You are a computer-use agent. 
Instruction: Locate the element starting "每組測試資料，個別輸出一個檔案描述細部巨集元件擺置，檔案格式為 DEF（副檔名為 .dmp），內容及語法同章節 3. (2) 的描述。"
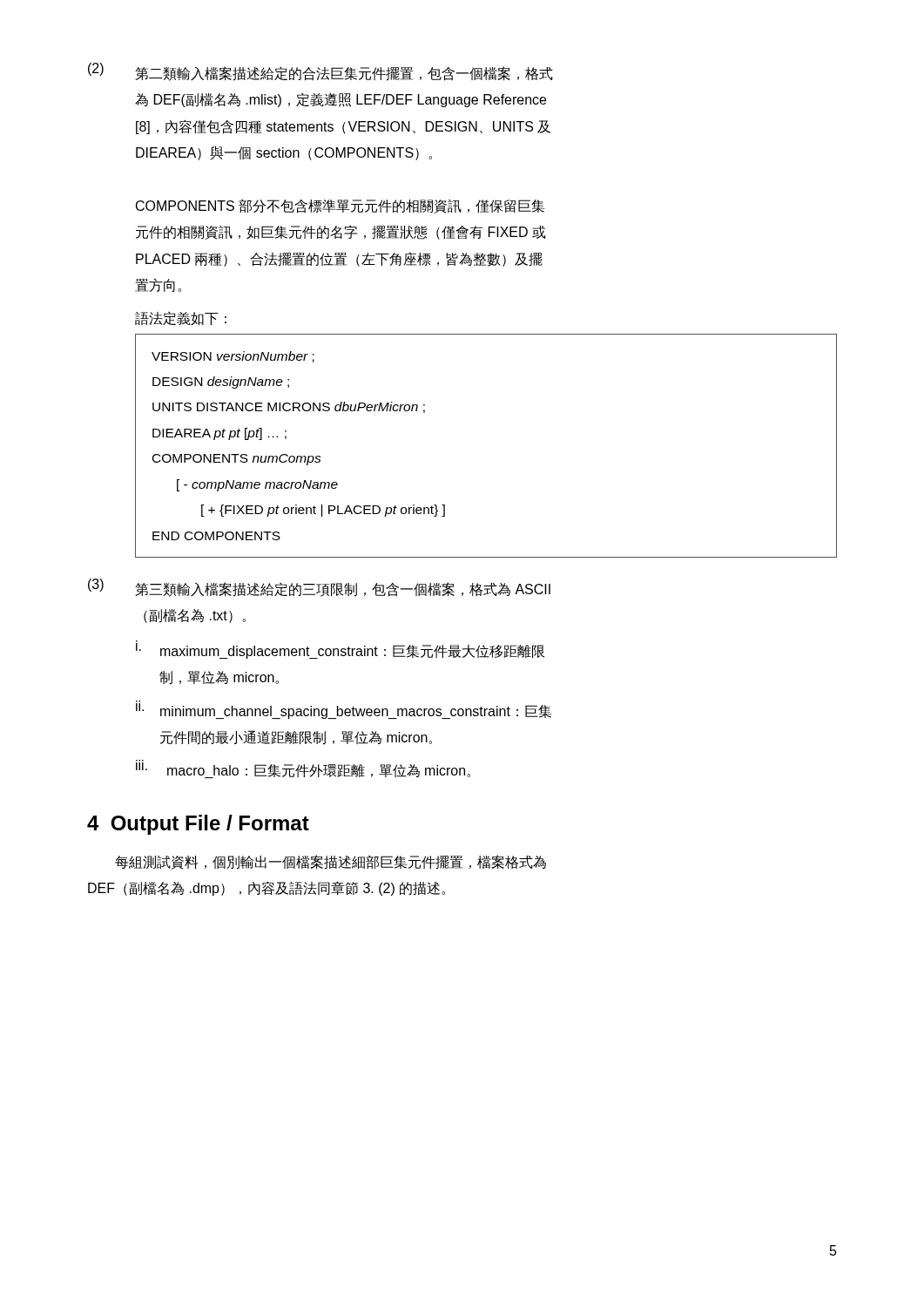pyautogui.click(x=317, y=875)
